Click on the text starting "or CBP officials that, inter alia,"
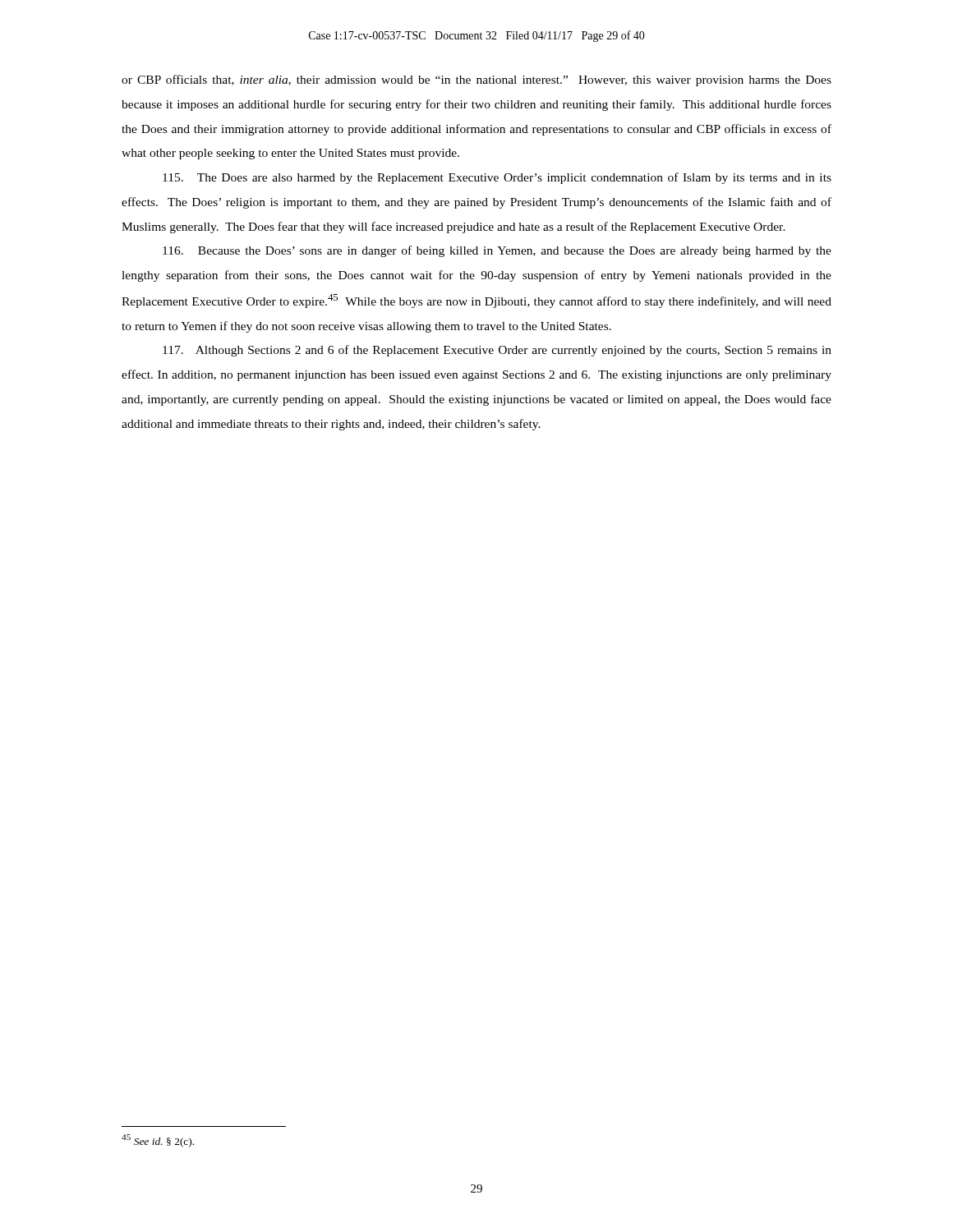Screen dimensions: 1232x953 click(x=476, y=116)
